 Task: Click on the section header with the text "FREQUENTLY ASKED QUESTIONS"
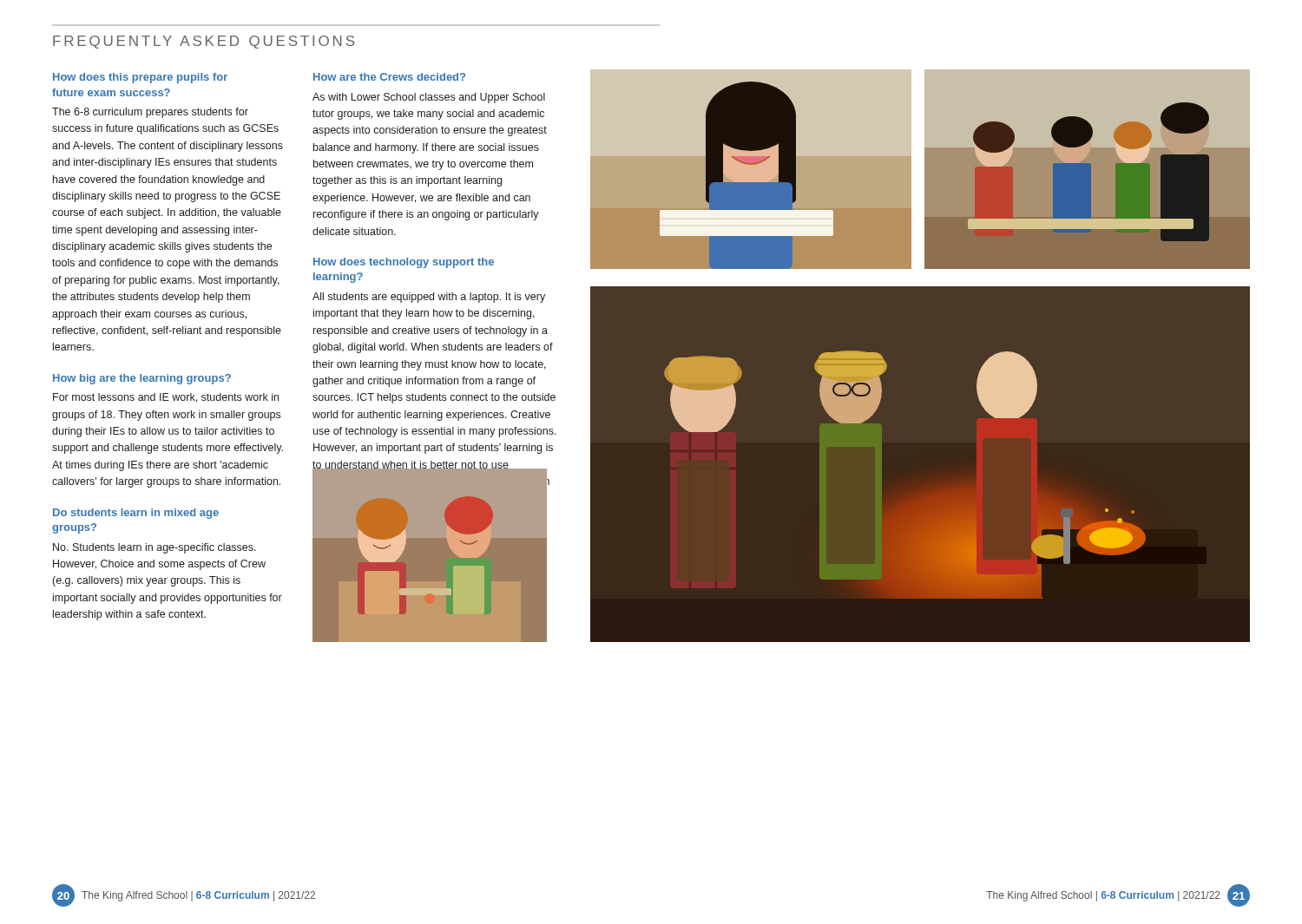[205, 41]
